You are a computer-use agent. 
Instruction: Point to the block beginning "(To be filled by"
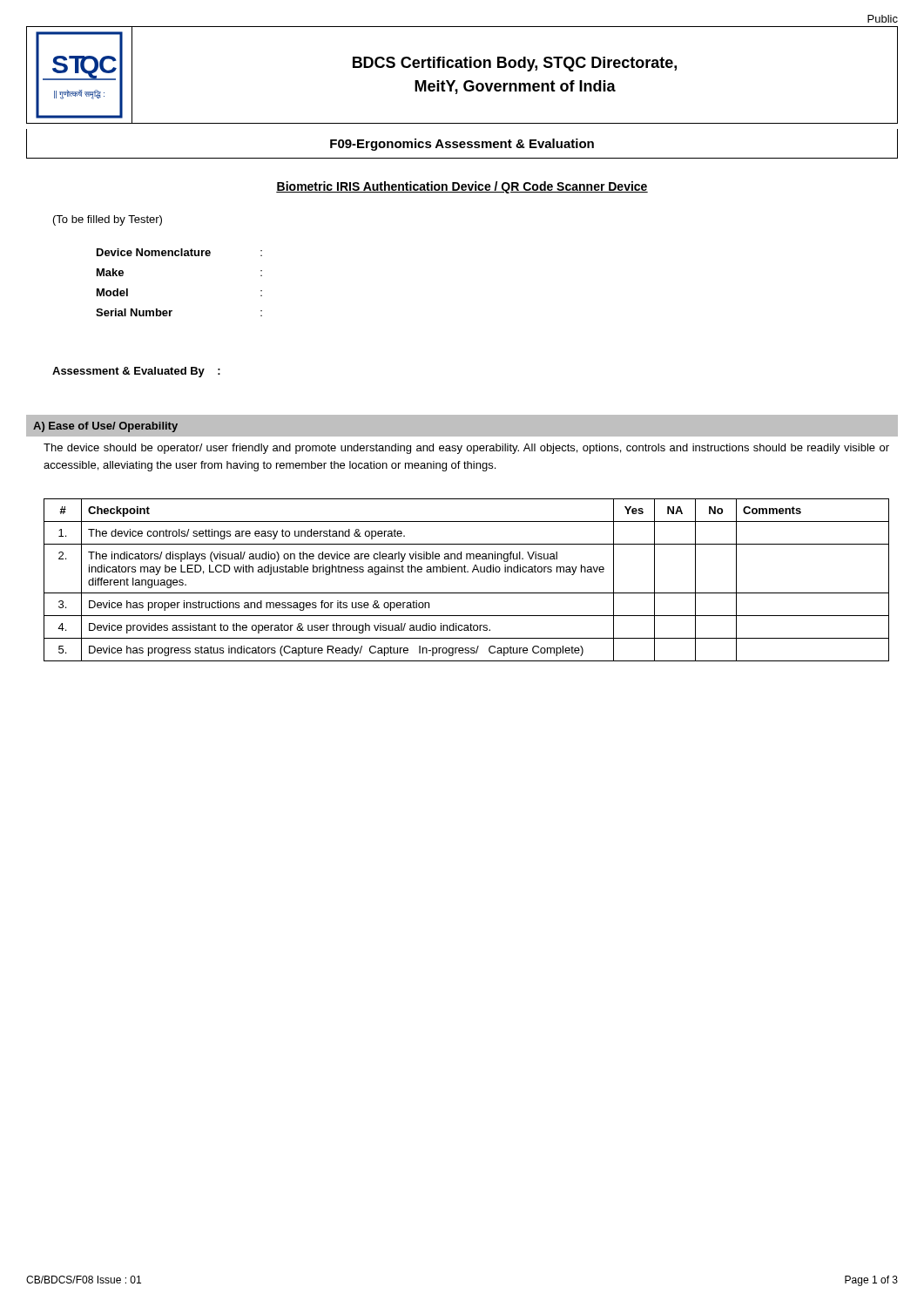pos(108,219)
